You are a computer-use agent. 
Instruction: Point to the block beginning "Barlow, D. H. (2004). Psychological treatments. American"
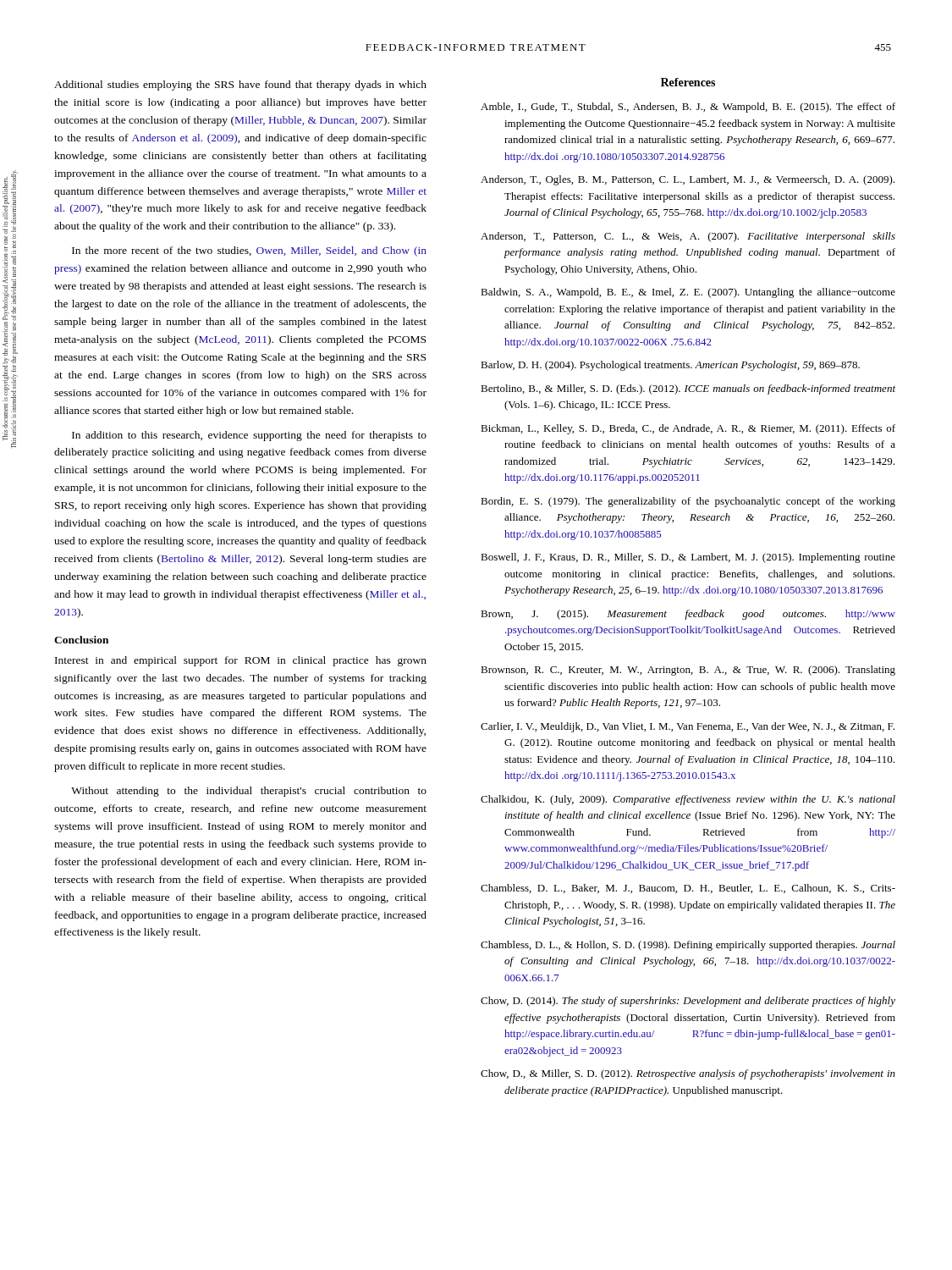click(x=670, y=364)
